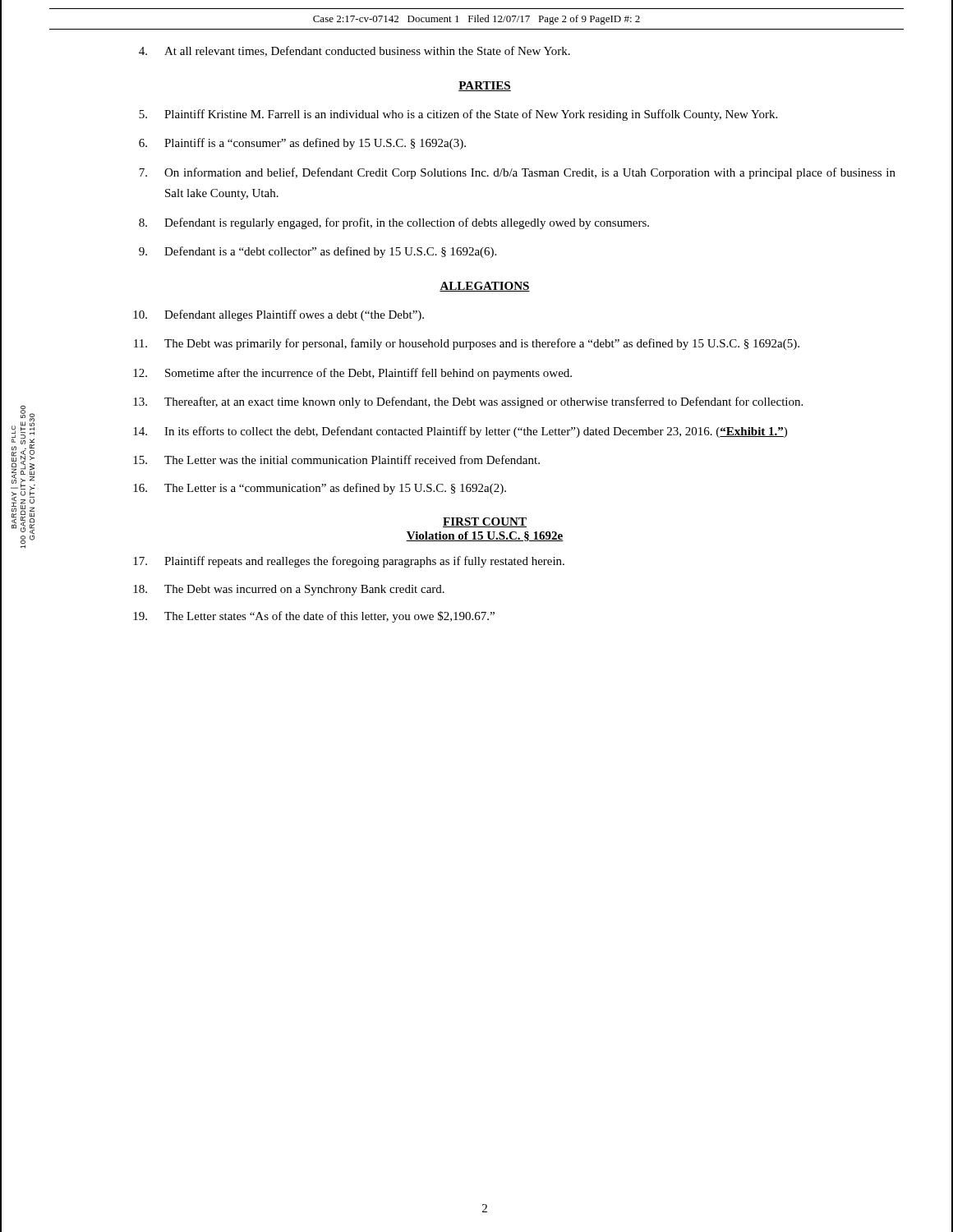Click on the text block starting "Defendant is regularly engaged, for profit, in the"
953x1232 pixels.
[x=485, y=223]
